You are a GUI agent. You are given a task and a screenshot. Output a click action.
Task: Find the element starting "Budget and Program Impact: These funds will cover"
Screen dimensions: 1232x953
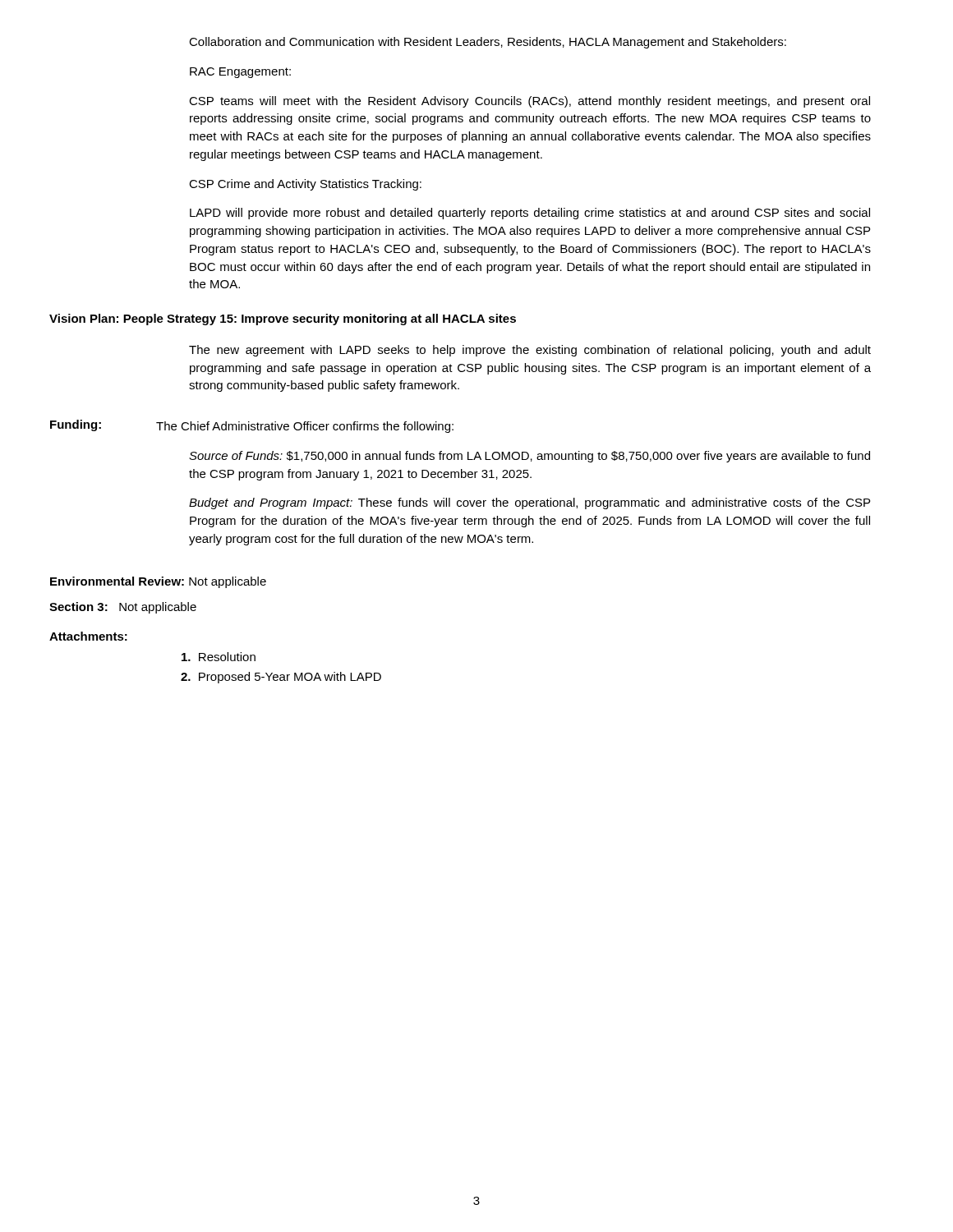pos(530,521)
